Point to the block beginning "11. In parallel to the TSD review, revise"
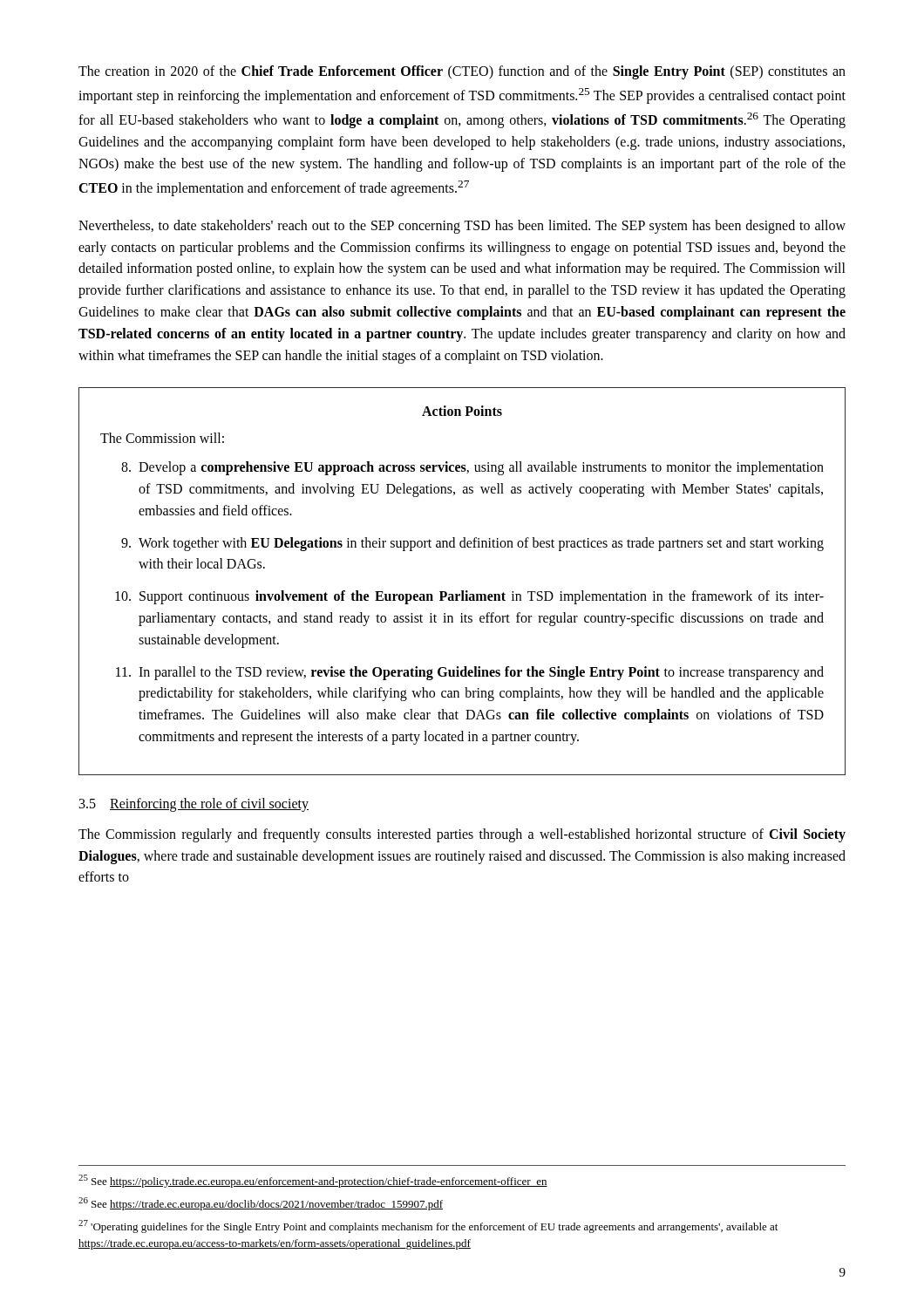This screenshot has width=924, height=1308. [x=462, y=705]
